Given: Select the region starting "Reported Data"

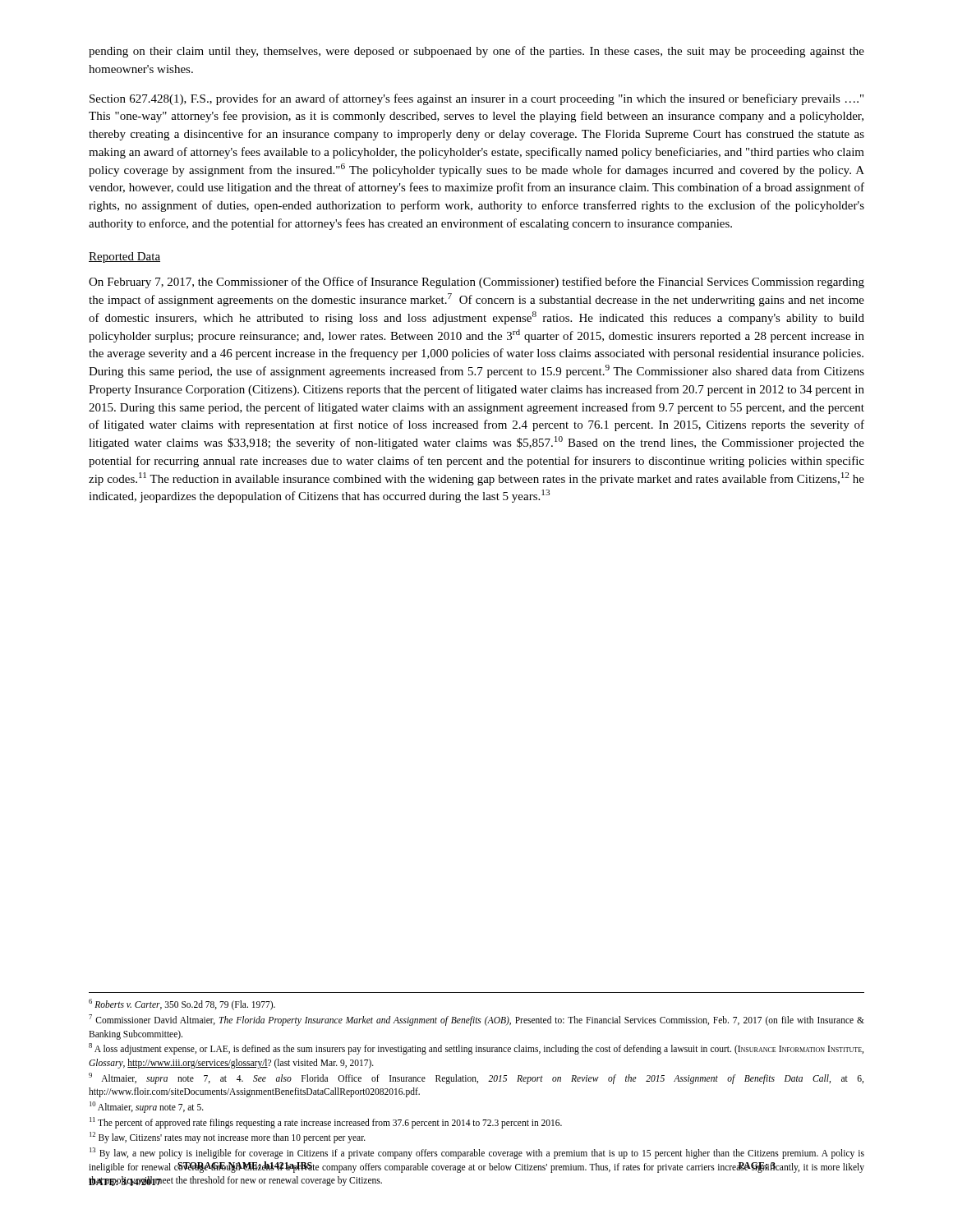Looking at the screenshot, I should point(125,256).
